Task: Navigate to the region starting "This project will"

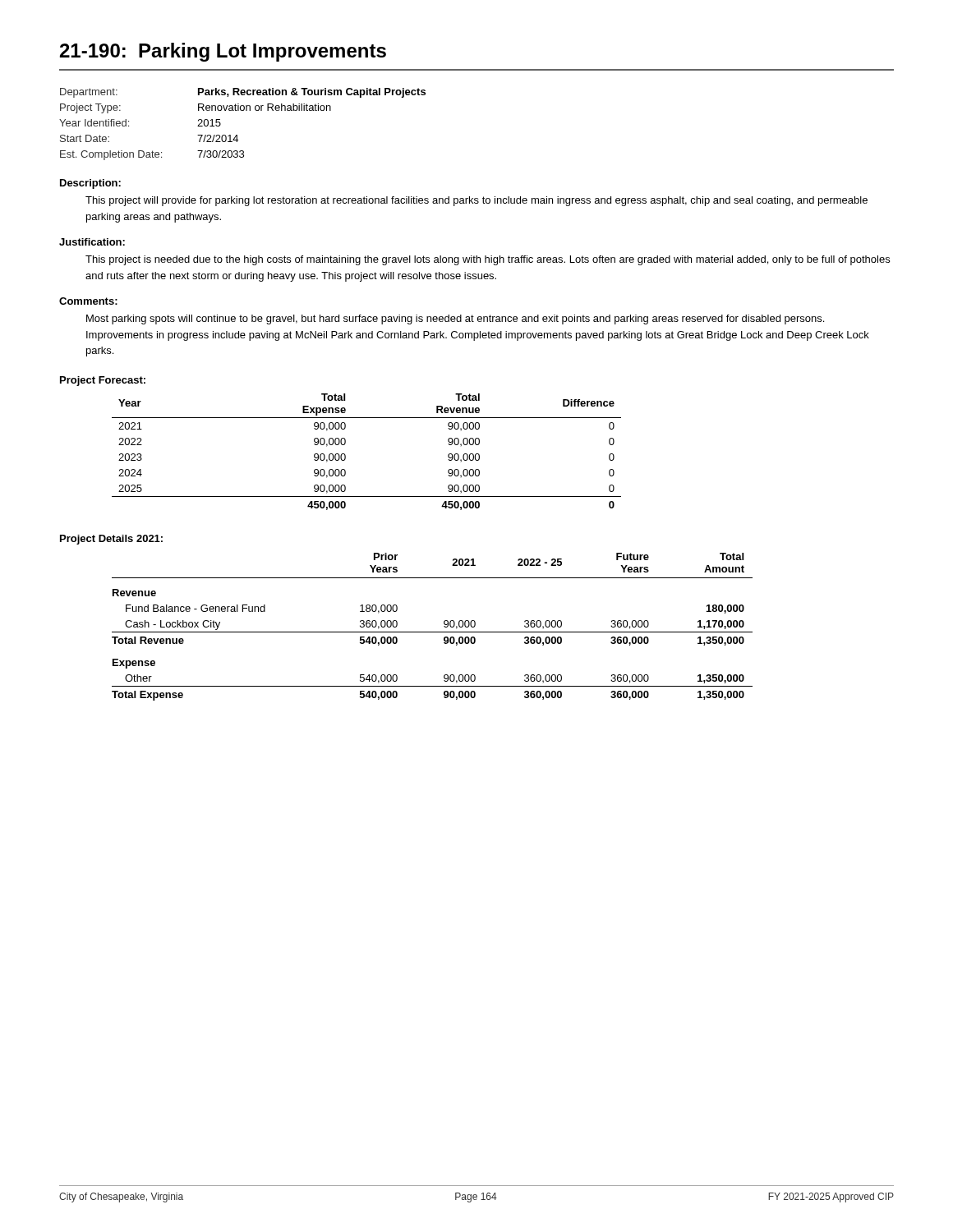Action: tap(477, 208)
